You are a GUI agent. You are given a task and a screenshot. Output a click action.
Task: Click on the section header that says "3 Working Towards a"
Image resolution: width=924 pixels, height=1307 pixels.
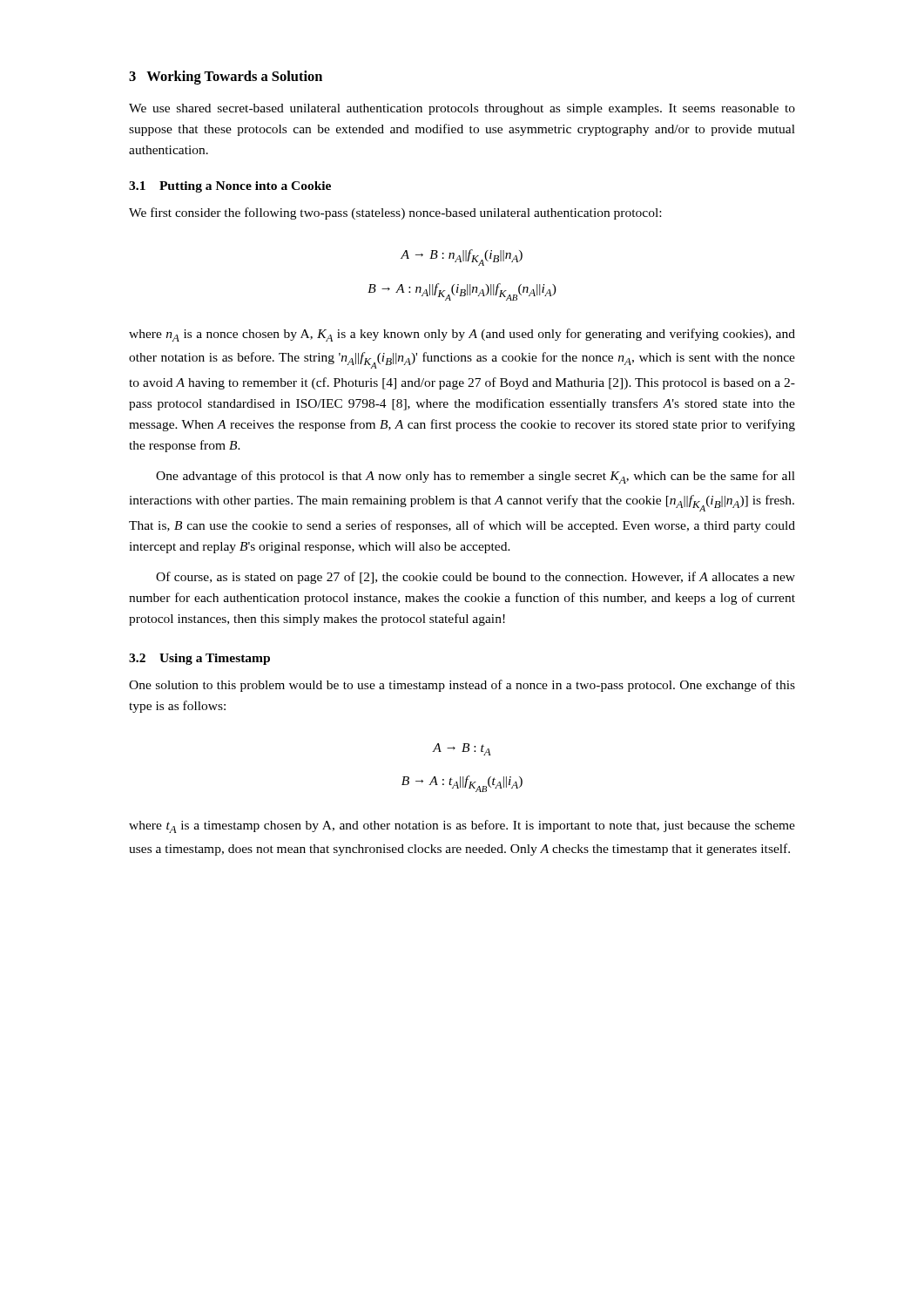point(226,76)
